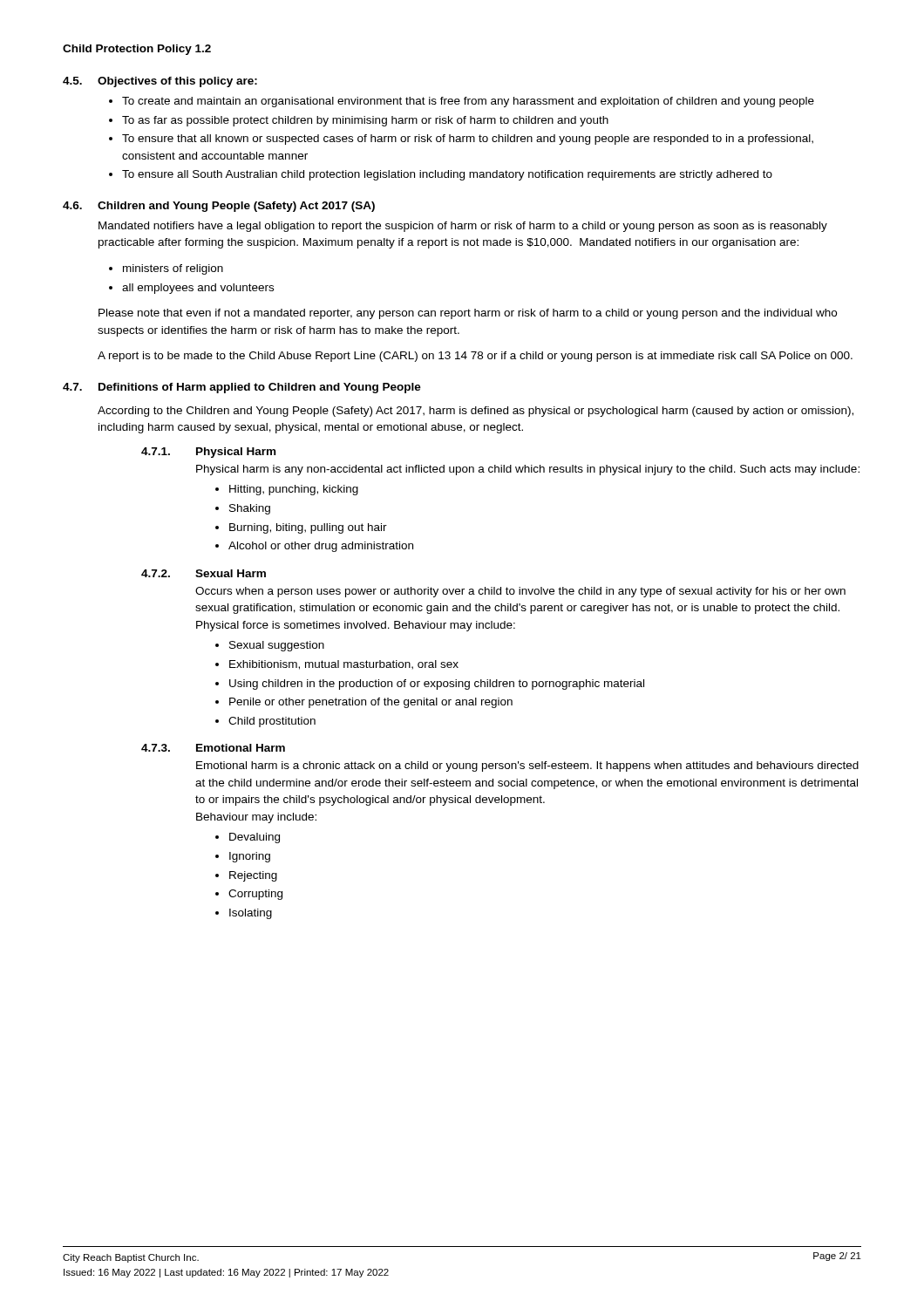The height and width of the screenshot is (1308, 924).
Task: Select the region starting "Physical harm is"
Action: pyautogui.click(x=528, y=469)
